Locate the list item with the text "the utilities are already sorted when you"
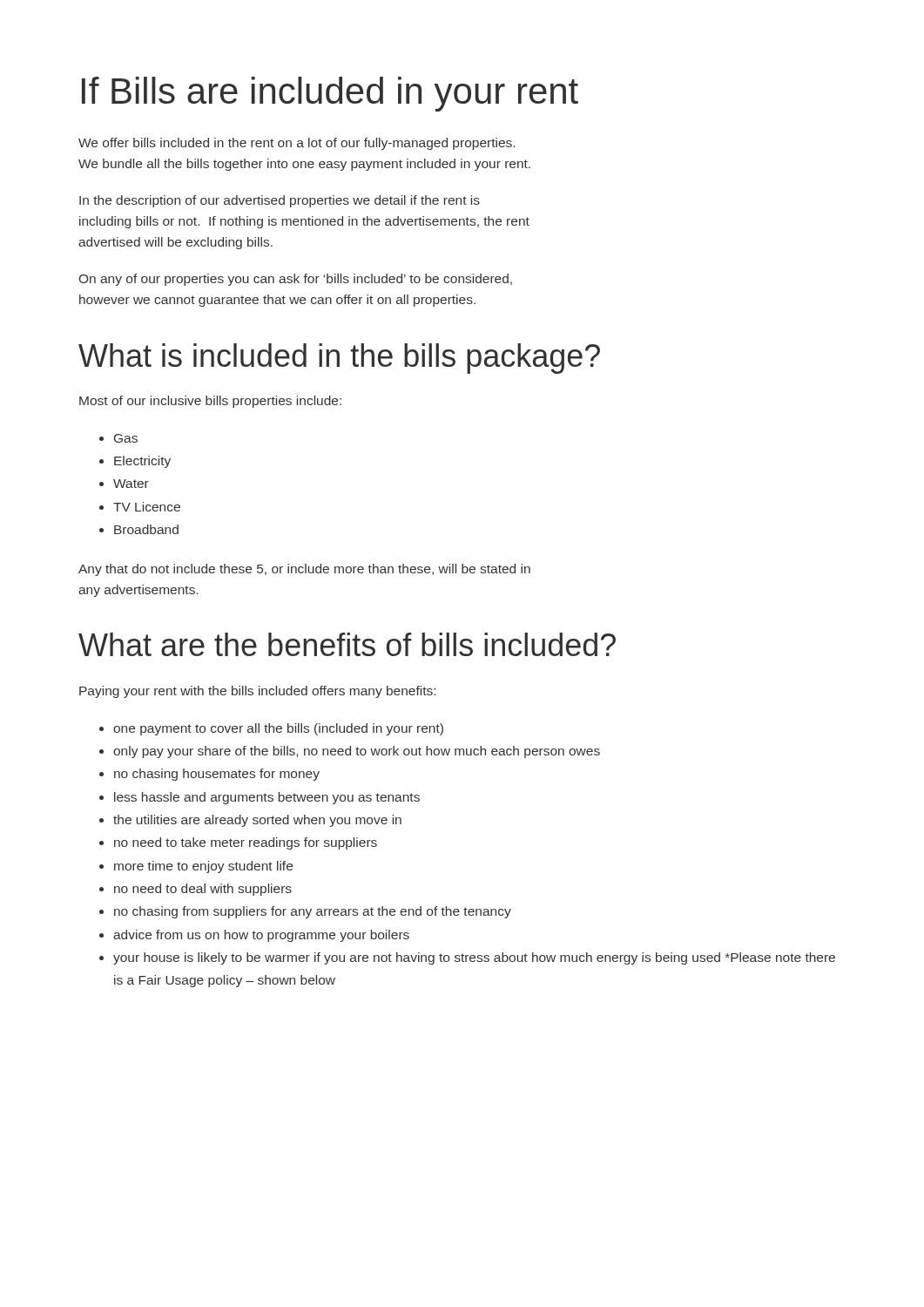The height and width of the screenshot is (1307, 924). coord(250,821)
